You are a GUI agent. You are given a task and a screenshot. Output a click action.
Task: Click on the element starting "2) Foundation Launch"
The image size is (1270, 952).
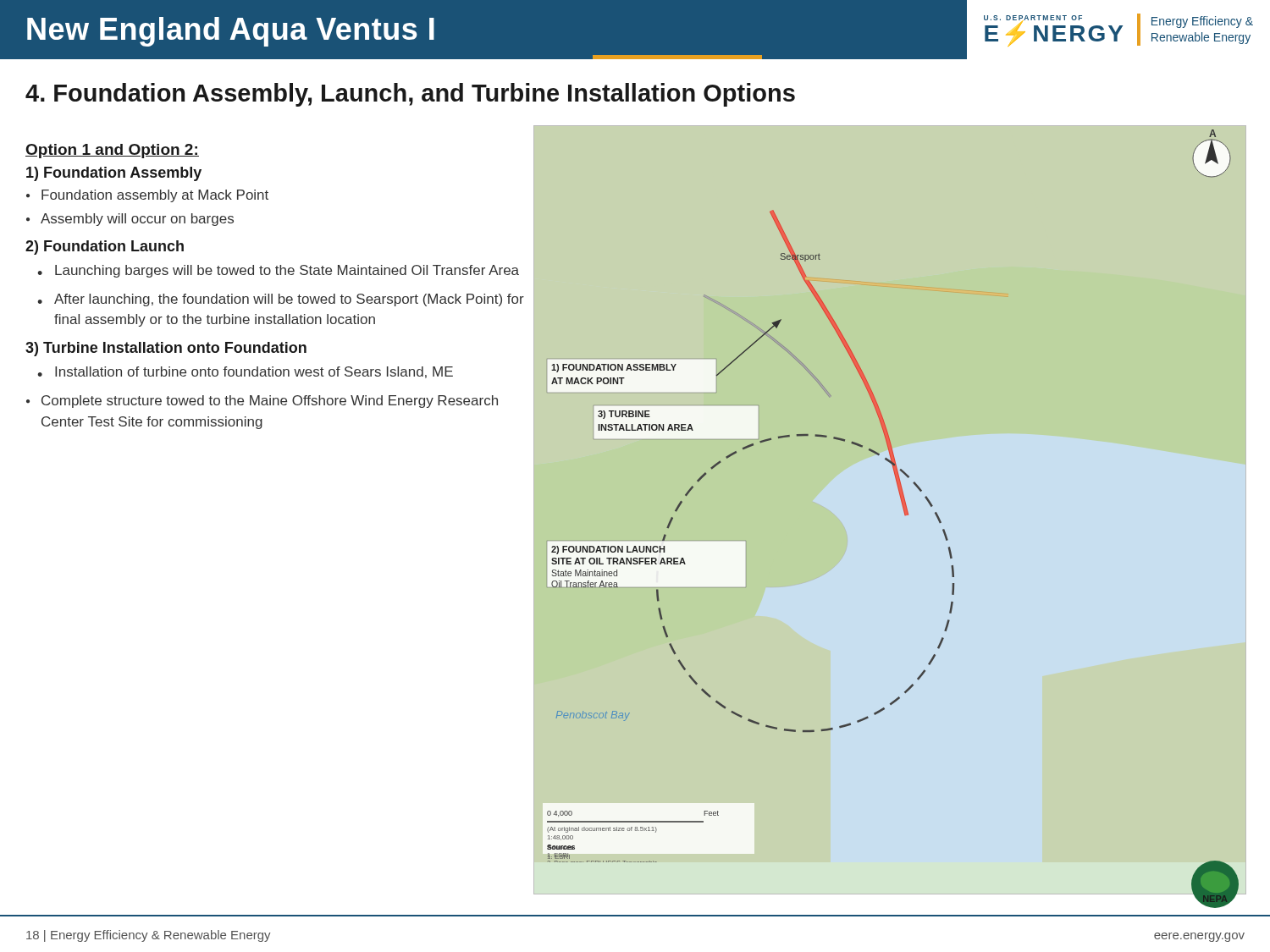coord(105,246)
